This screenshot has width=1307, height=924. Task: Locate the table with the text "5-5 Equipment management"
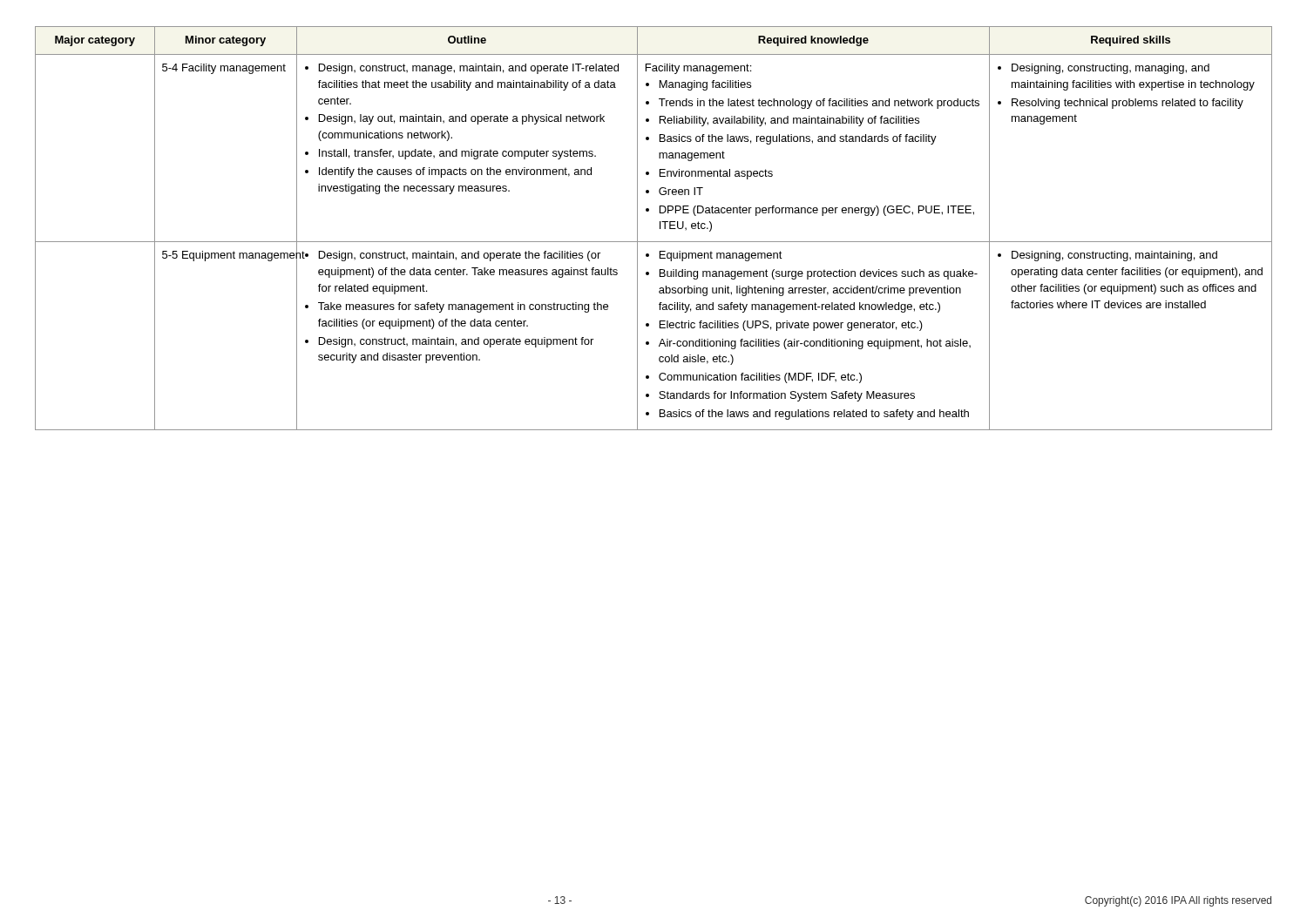click(654, 228)
